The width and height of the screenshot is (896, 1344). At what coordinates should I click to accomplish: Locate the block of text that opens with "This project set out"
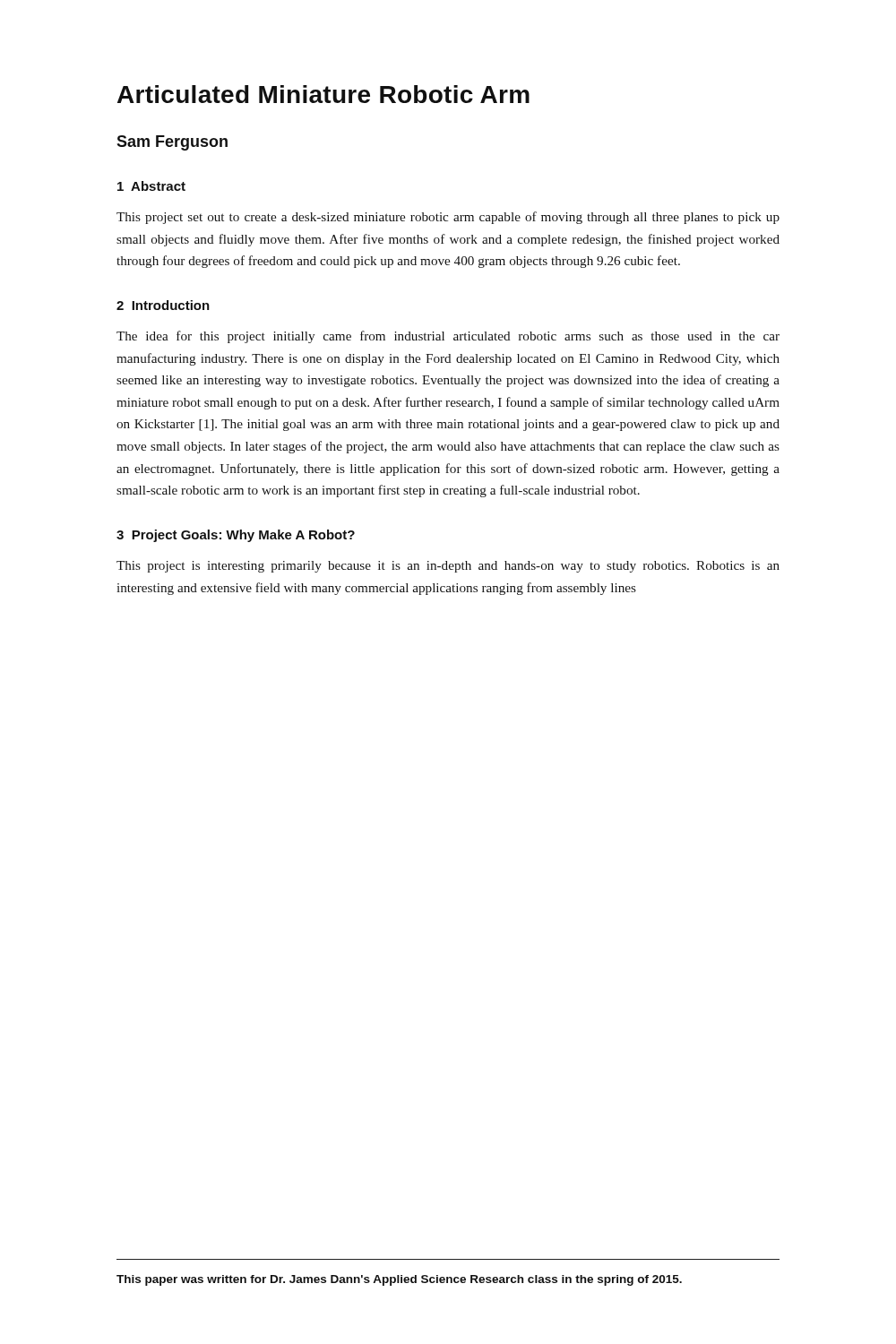[x=448, y=239]
